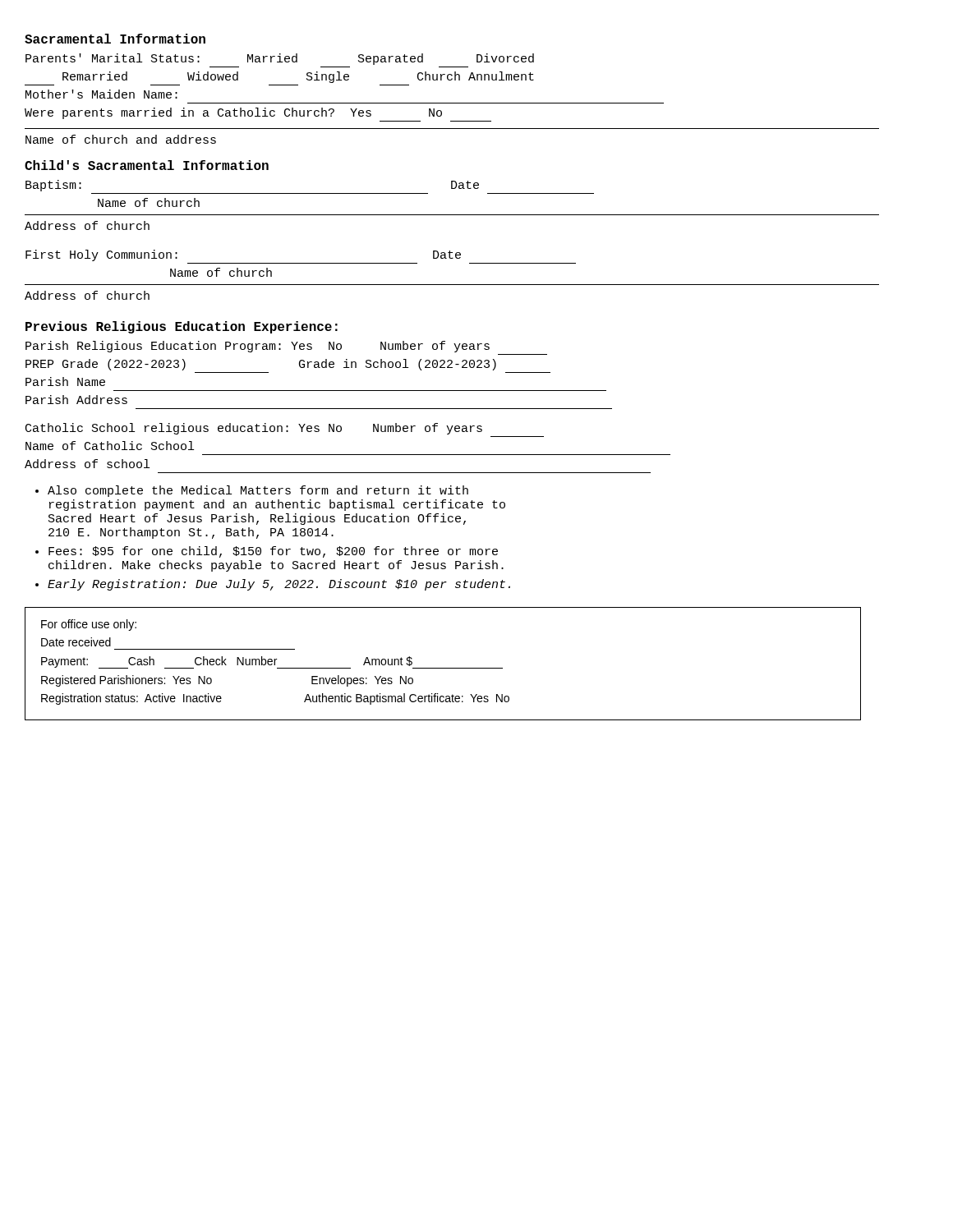Where is the passage that starts "Catholic School religious education:"?
The image size is (953, 1232).
pos(452,448)
